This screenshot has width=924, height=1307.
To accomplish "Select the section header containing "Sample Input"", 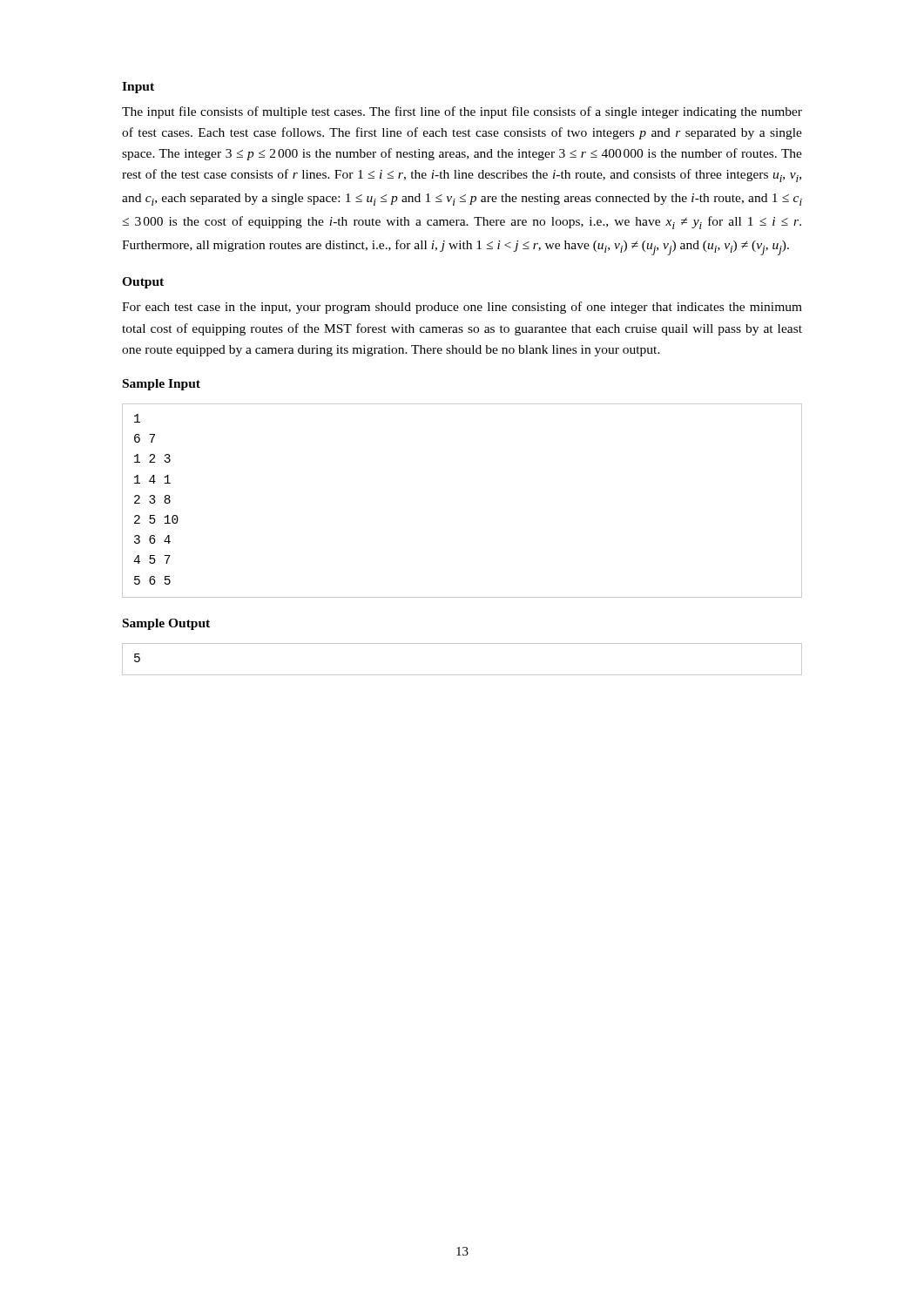I will 161,383.
